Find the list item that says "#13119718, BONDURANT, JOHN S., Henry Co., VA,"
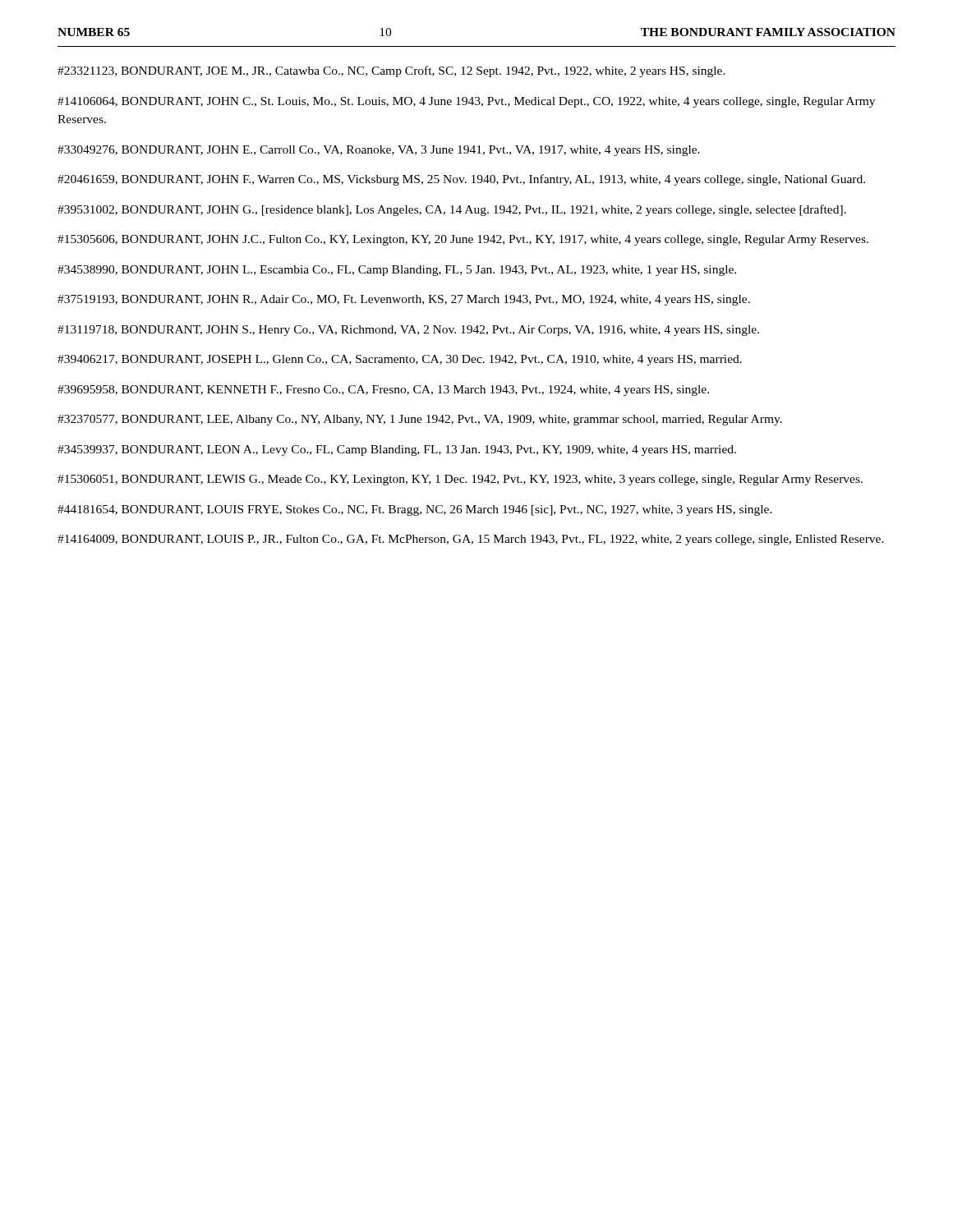The image size is (953, 1232). click(409, 329)
